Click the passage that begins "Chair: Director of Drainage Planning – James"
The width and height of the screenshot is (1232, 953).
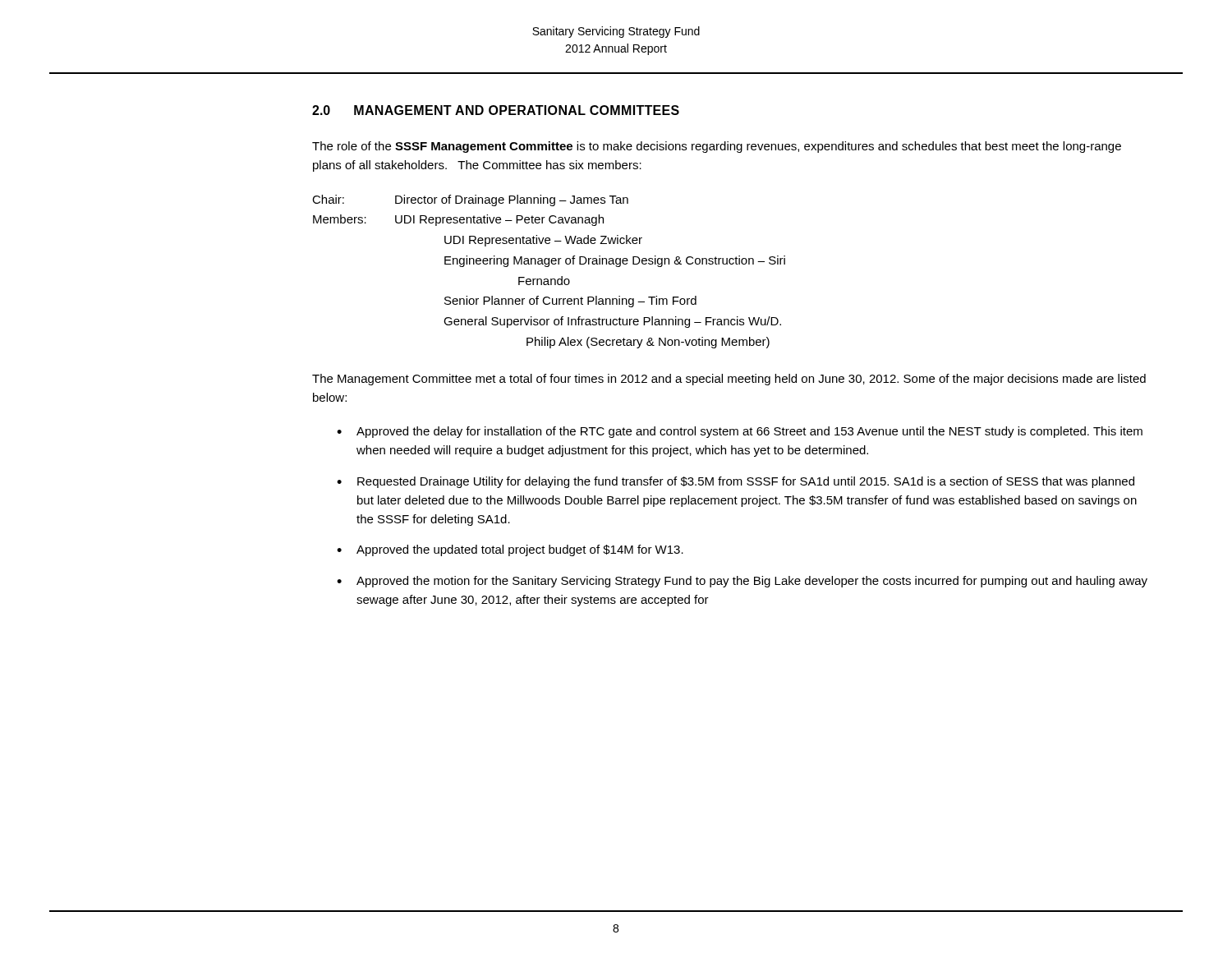(731, 271)
